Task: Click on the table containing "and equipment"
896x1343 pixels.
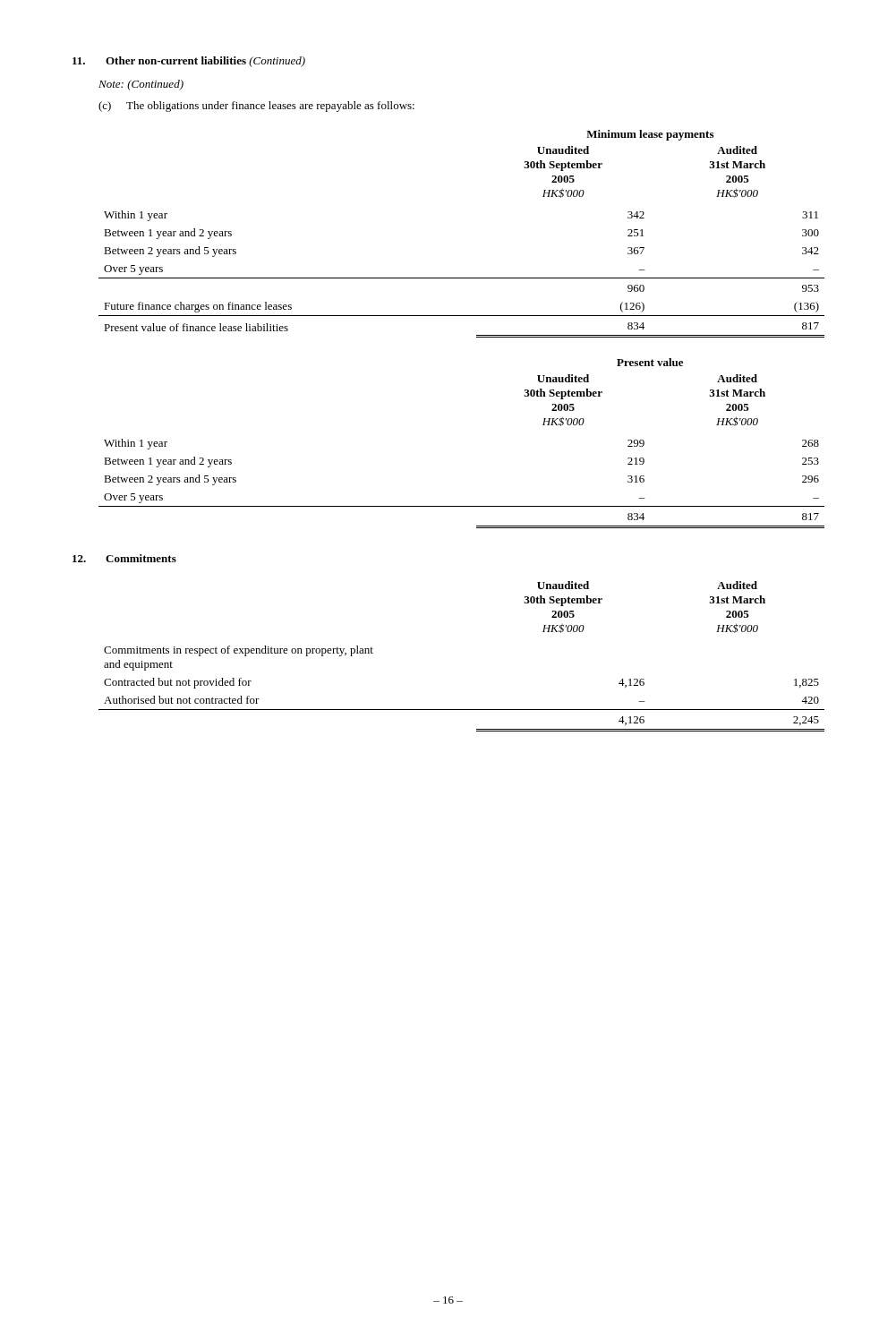Action: point(461,655)
